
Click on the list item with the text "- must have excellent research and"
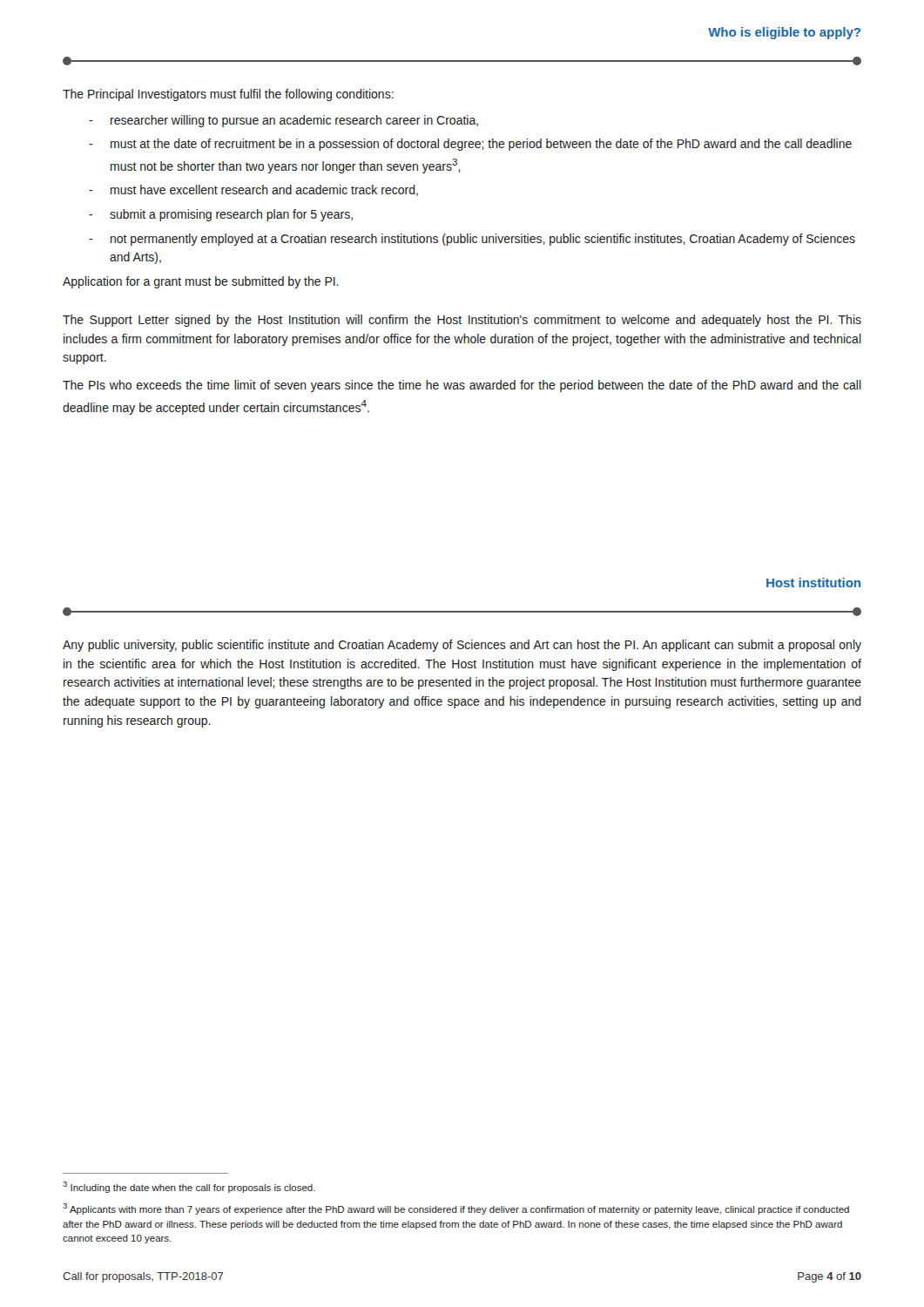[253, 190]
